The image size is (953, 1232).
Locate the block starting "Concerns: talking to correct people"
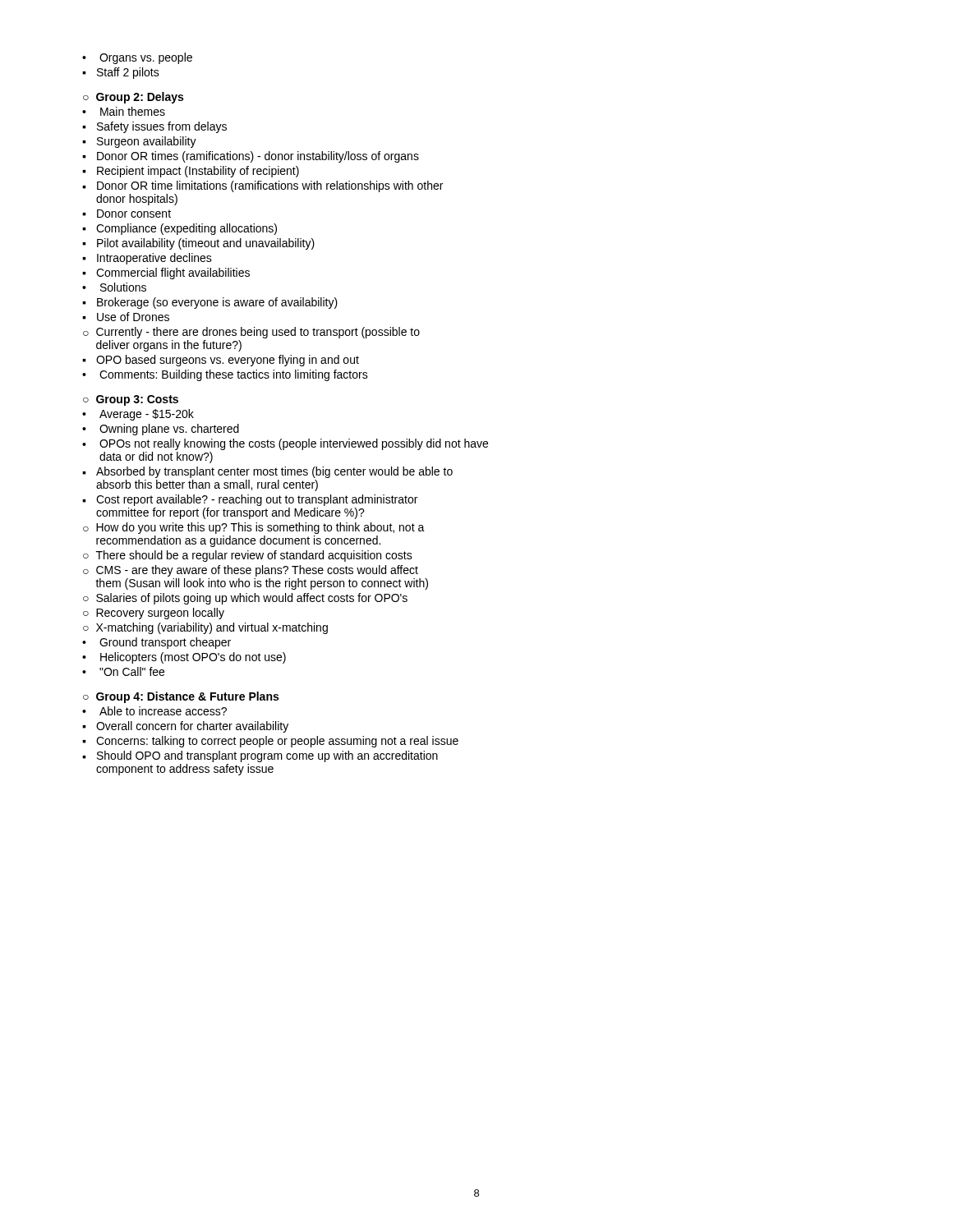[270, 742]
